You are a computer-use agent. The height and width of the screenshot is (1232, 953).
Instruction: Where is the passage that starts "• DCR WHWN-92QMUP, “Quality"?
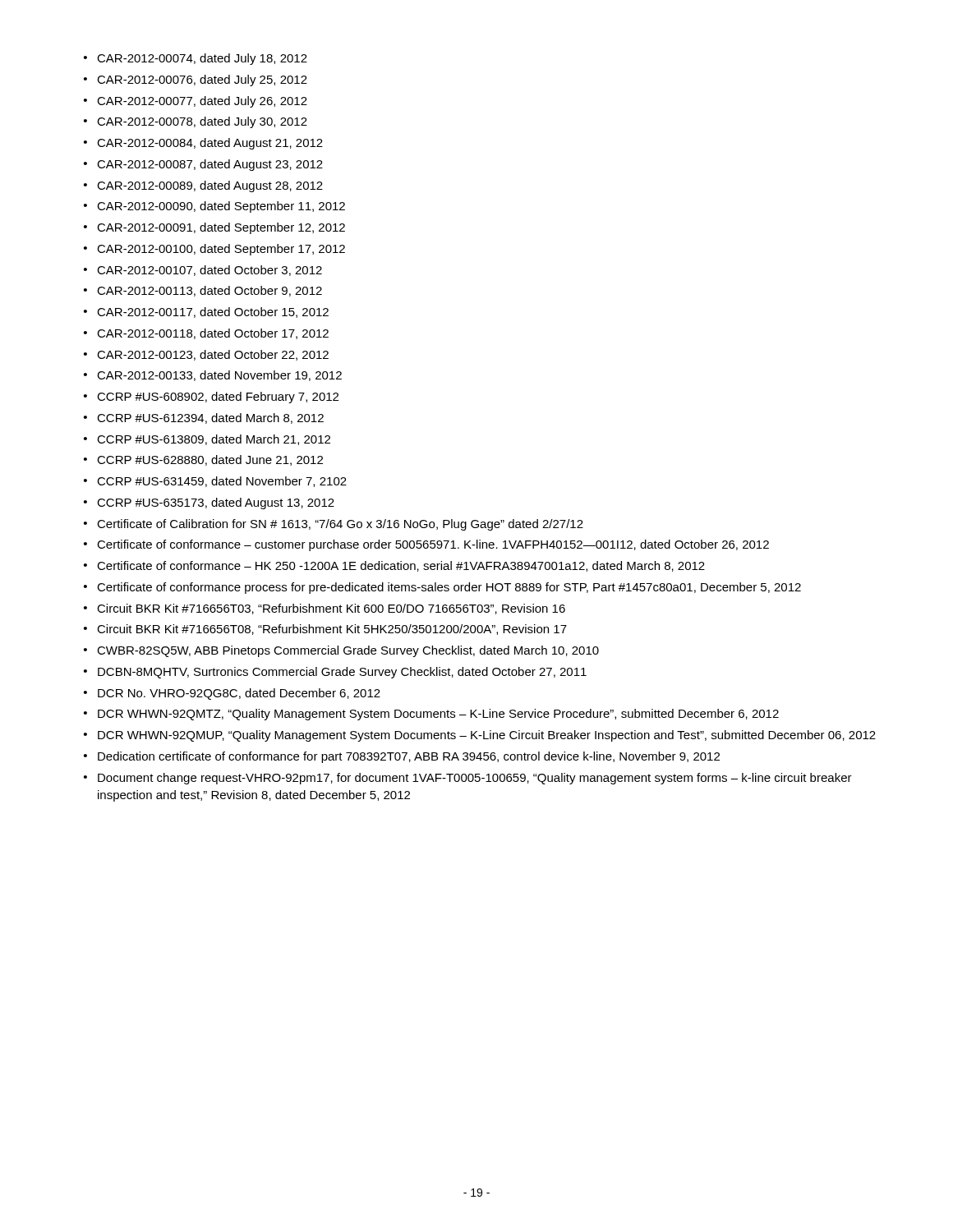(x=476, y=735)
